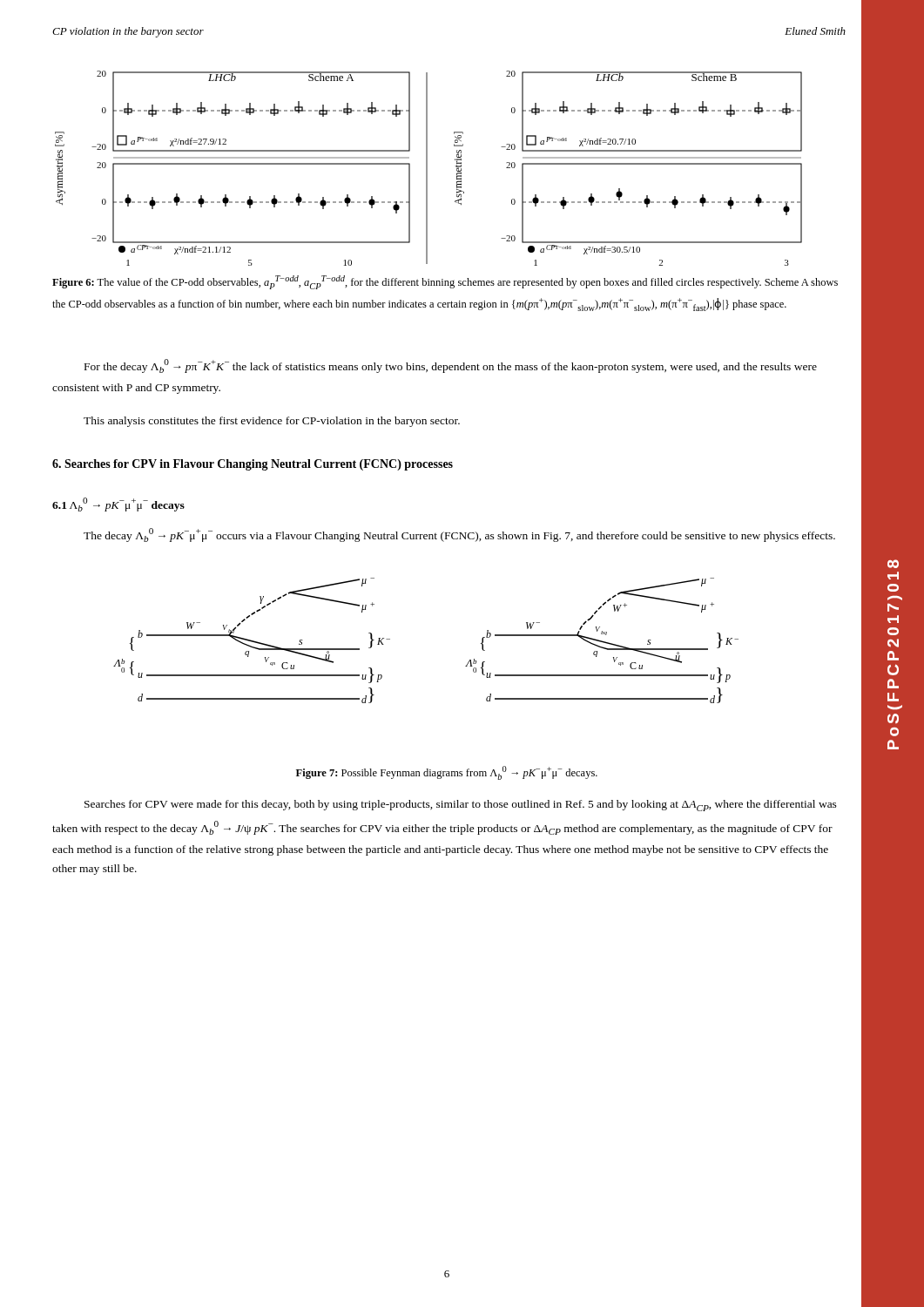
Task: Select the scatter plot
Action: coord(447,164)
